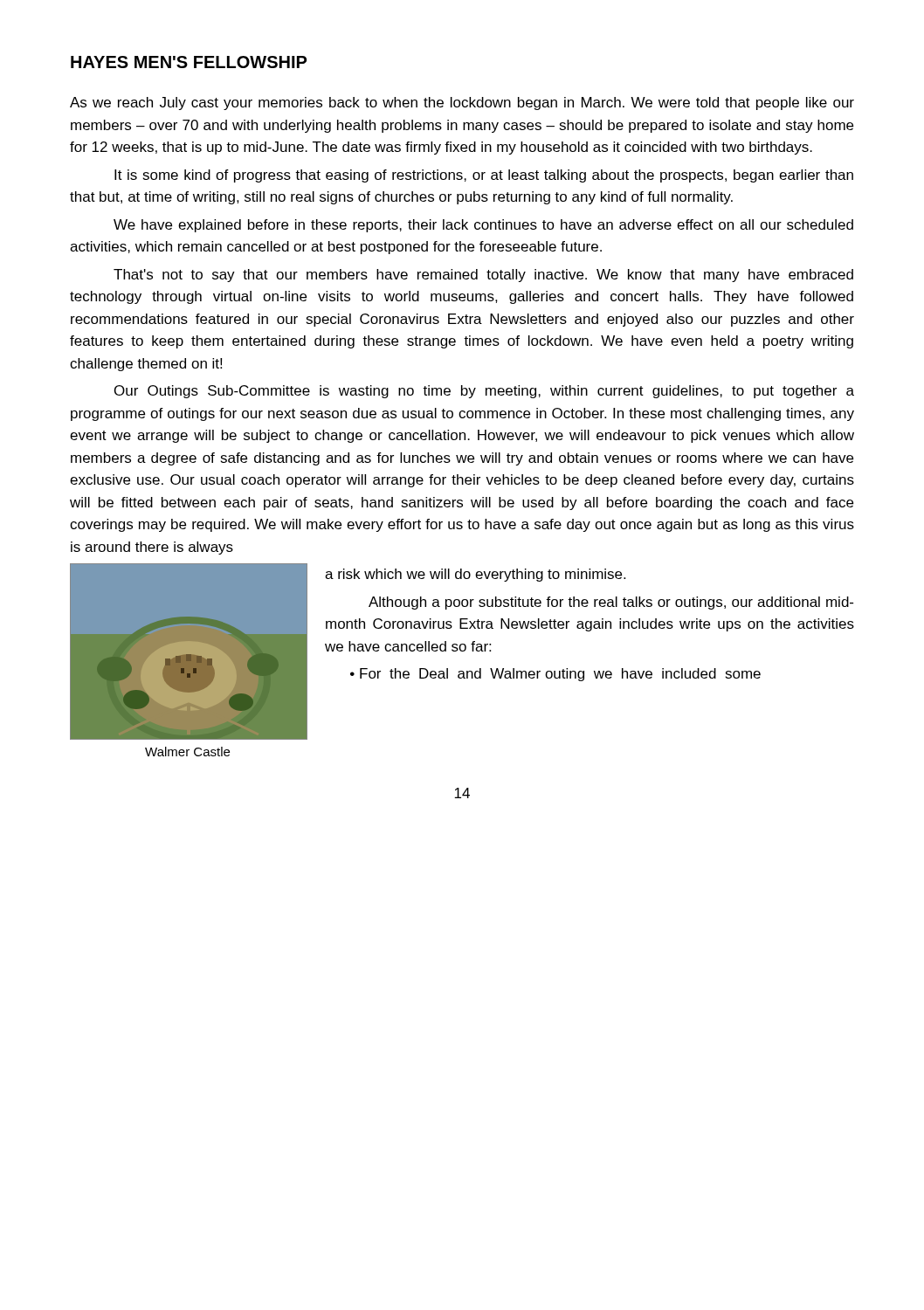924x1310 pixels.
Task: Where does it say "Walmer Castle"?
Action: point(188,751)
